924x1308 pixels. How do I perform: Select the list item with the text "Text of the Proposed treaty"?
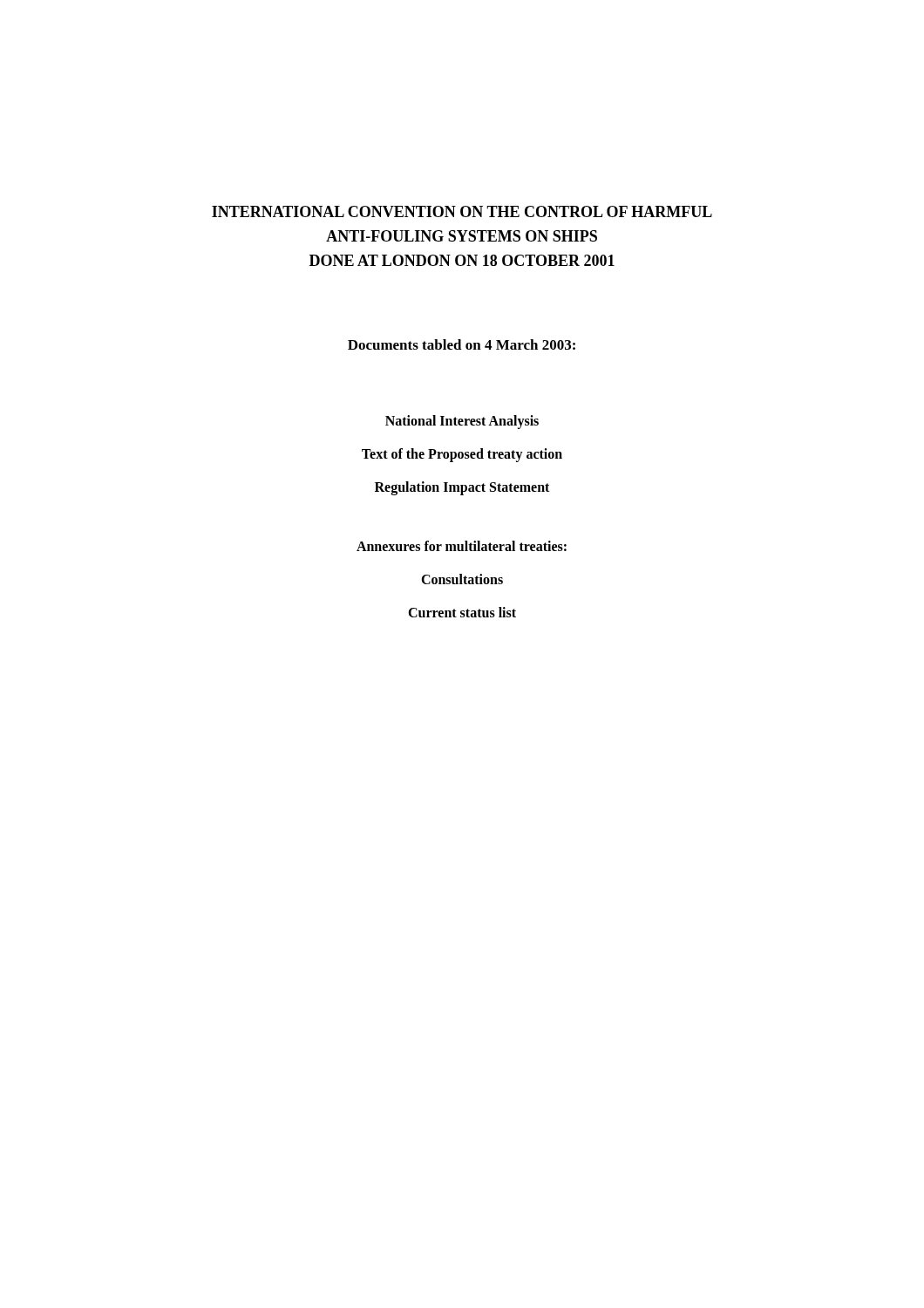[462, 454]
